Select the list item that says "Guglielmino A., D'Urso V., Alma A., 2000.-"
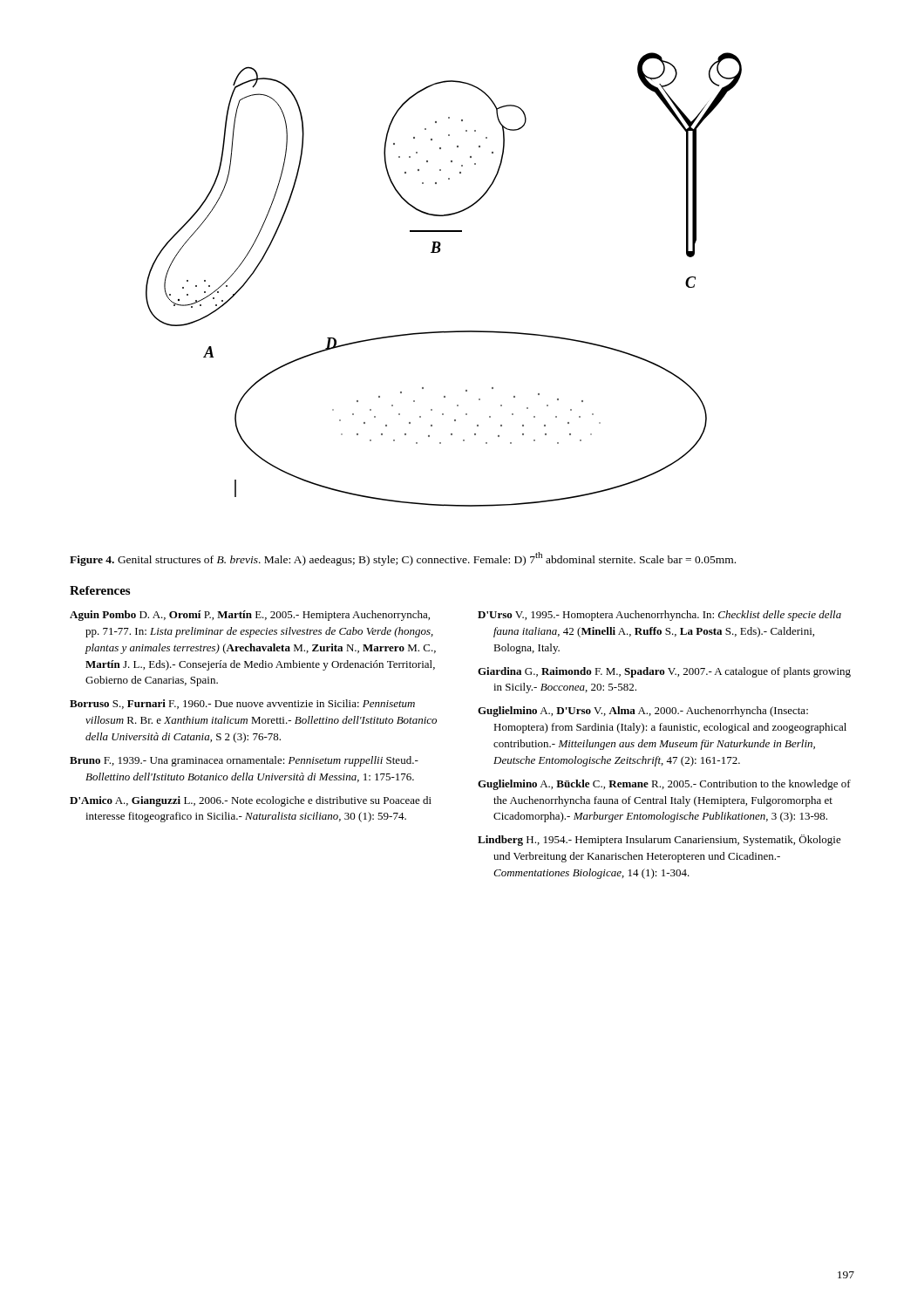 pyautogui.click(x=662, y=735)
